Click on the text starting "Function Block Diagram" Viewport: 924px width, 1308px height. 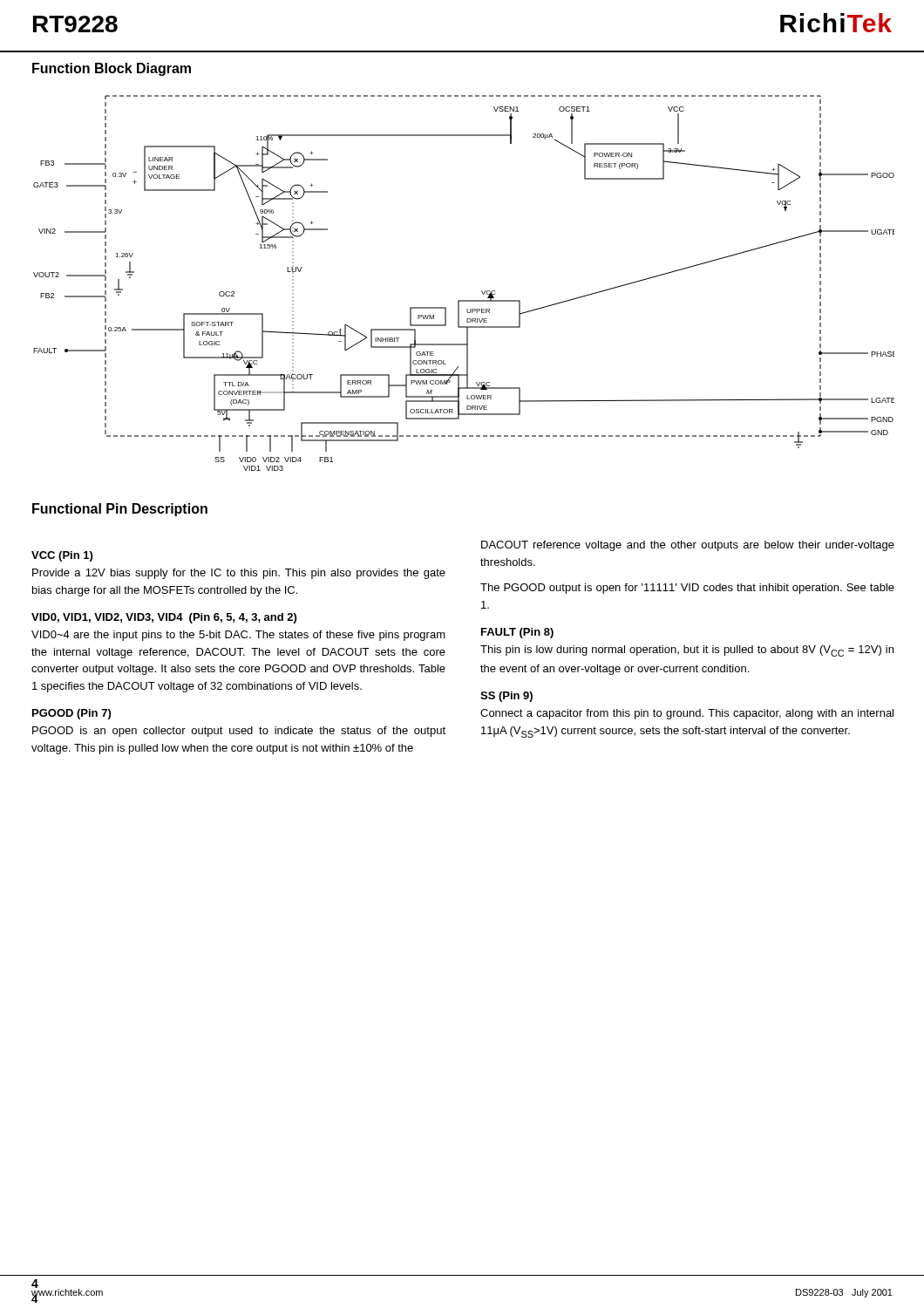112,68
